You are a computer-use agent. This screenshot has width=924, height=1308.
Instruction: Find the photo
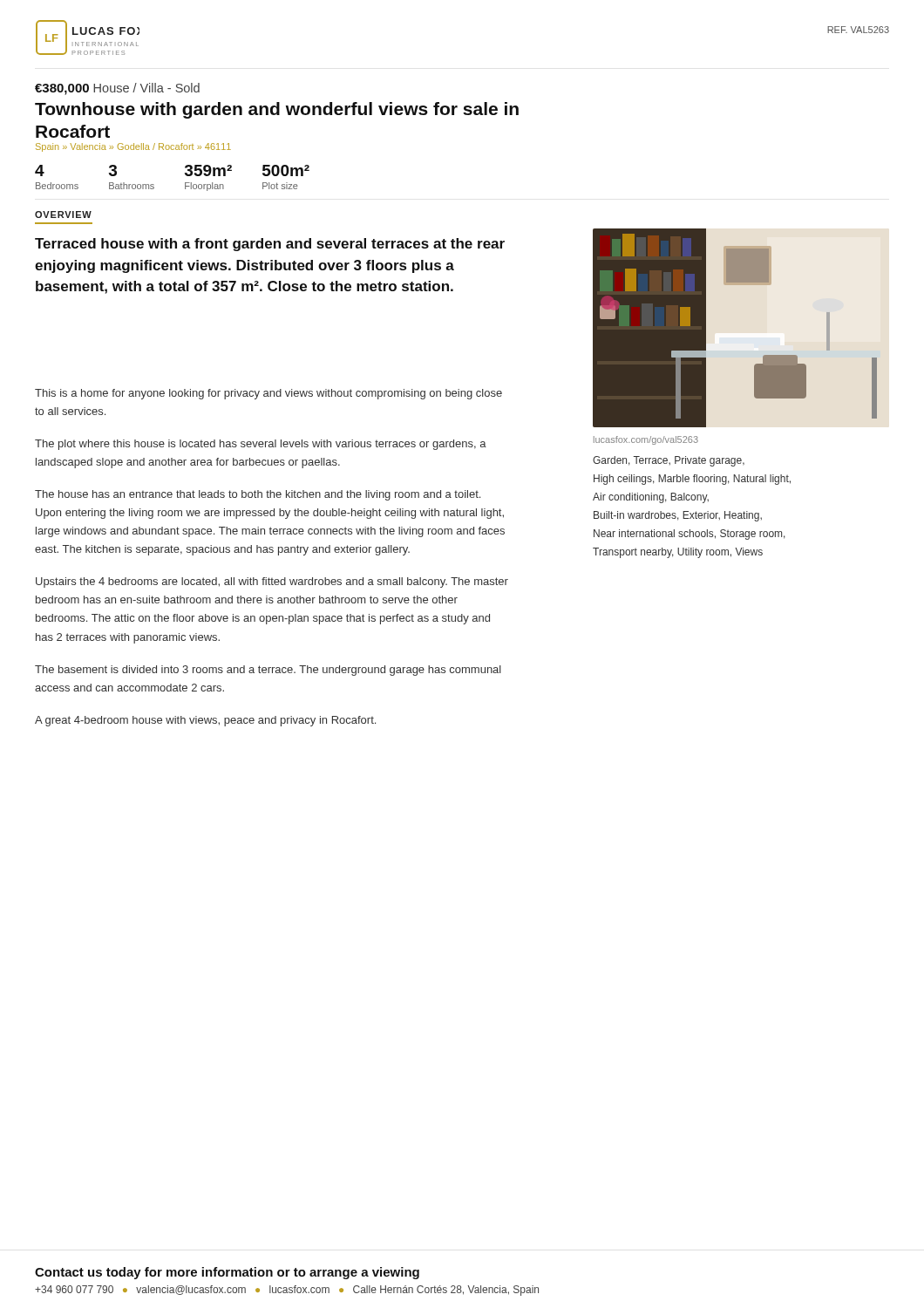741,328
